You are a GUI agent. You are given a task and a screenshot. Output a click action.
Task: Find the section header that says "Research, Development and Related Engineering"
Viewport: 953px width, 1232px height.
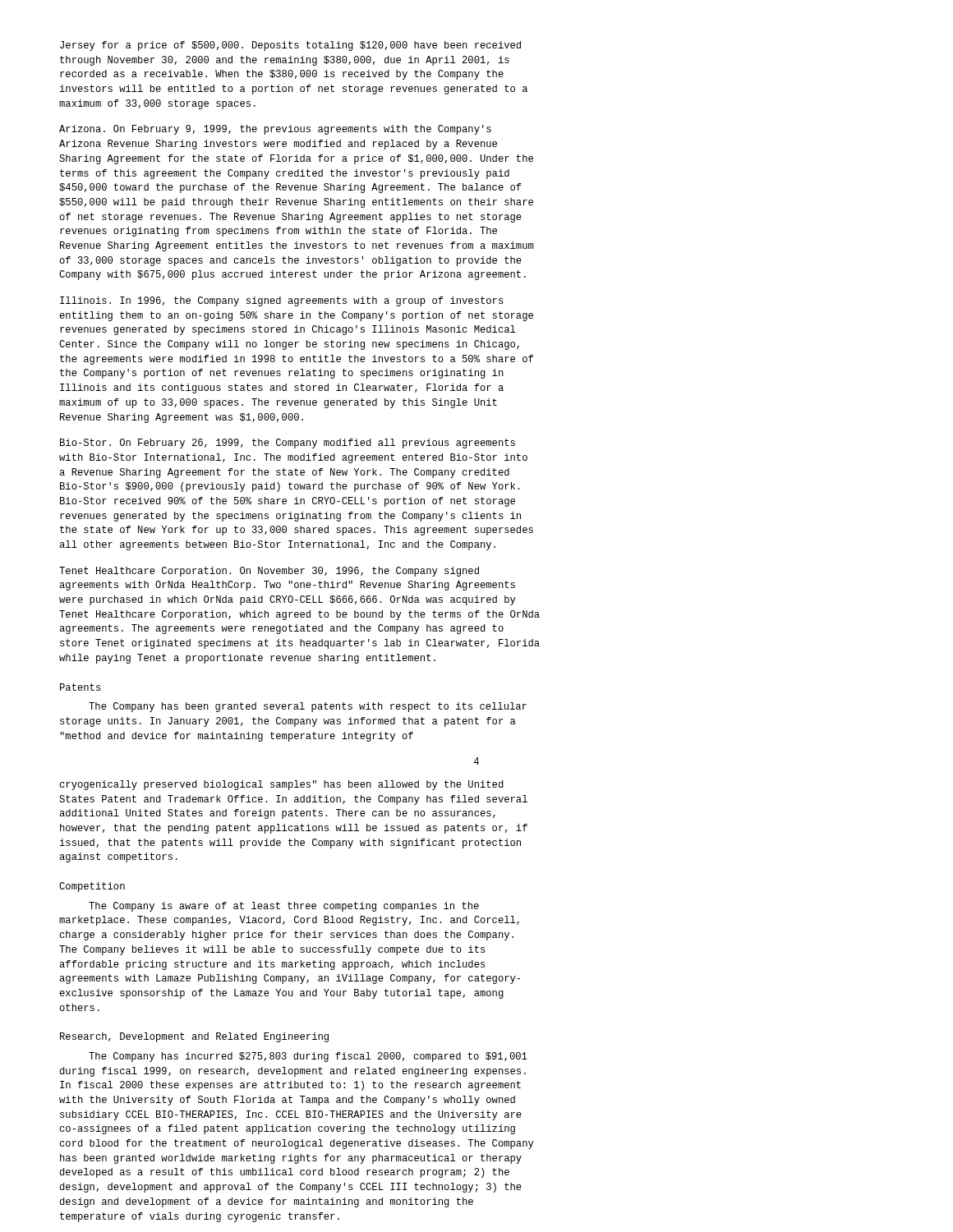coord(194,1038)
